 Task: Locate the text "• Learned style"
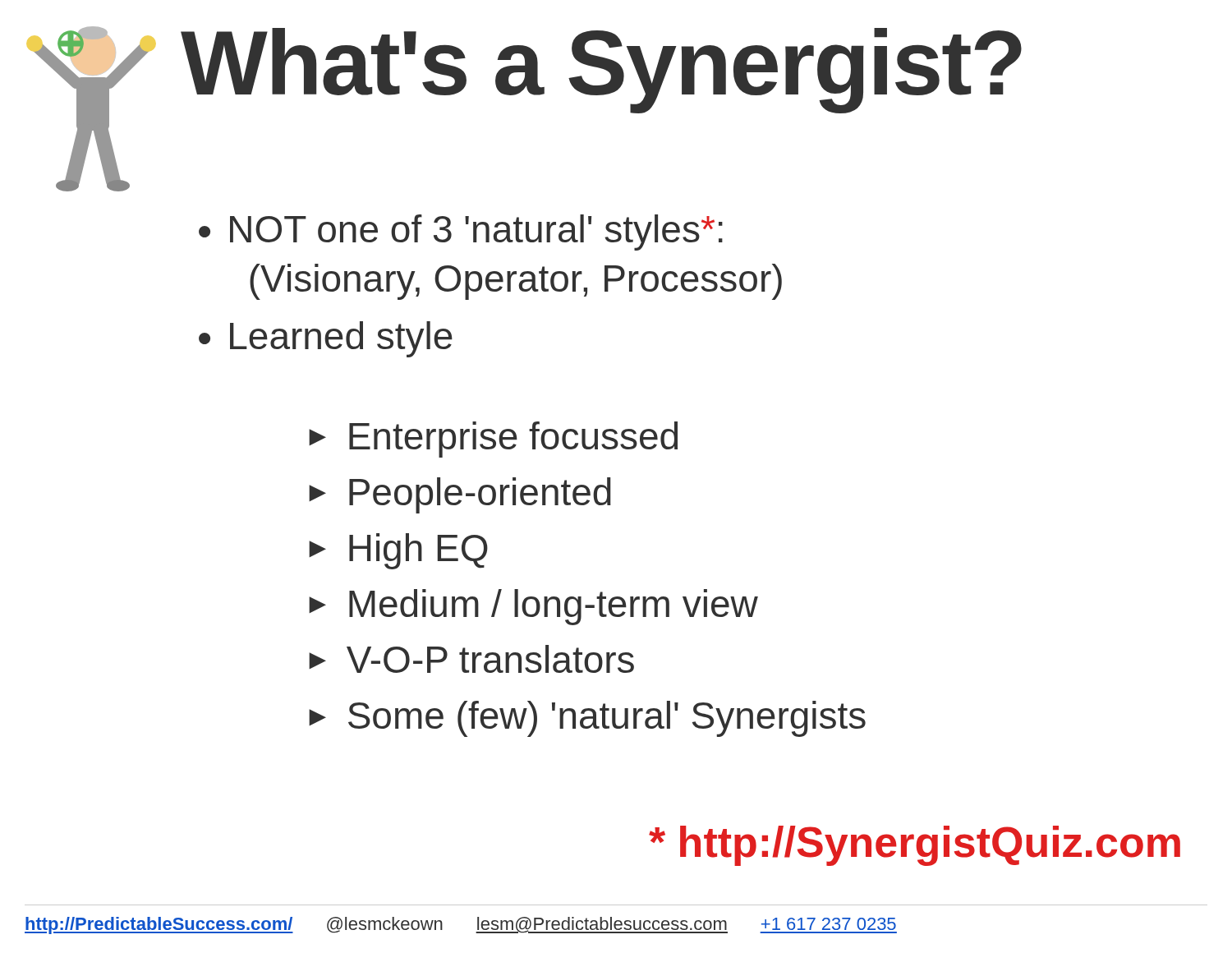click(326, 339)
